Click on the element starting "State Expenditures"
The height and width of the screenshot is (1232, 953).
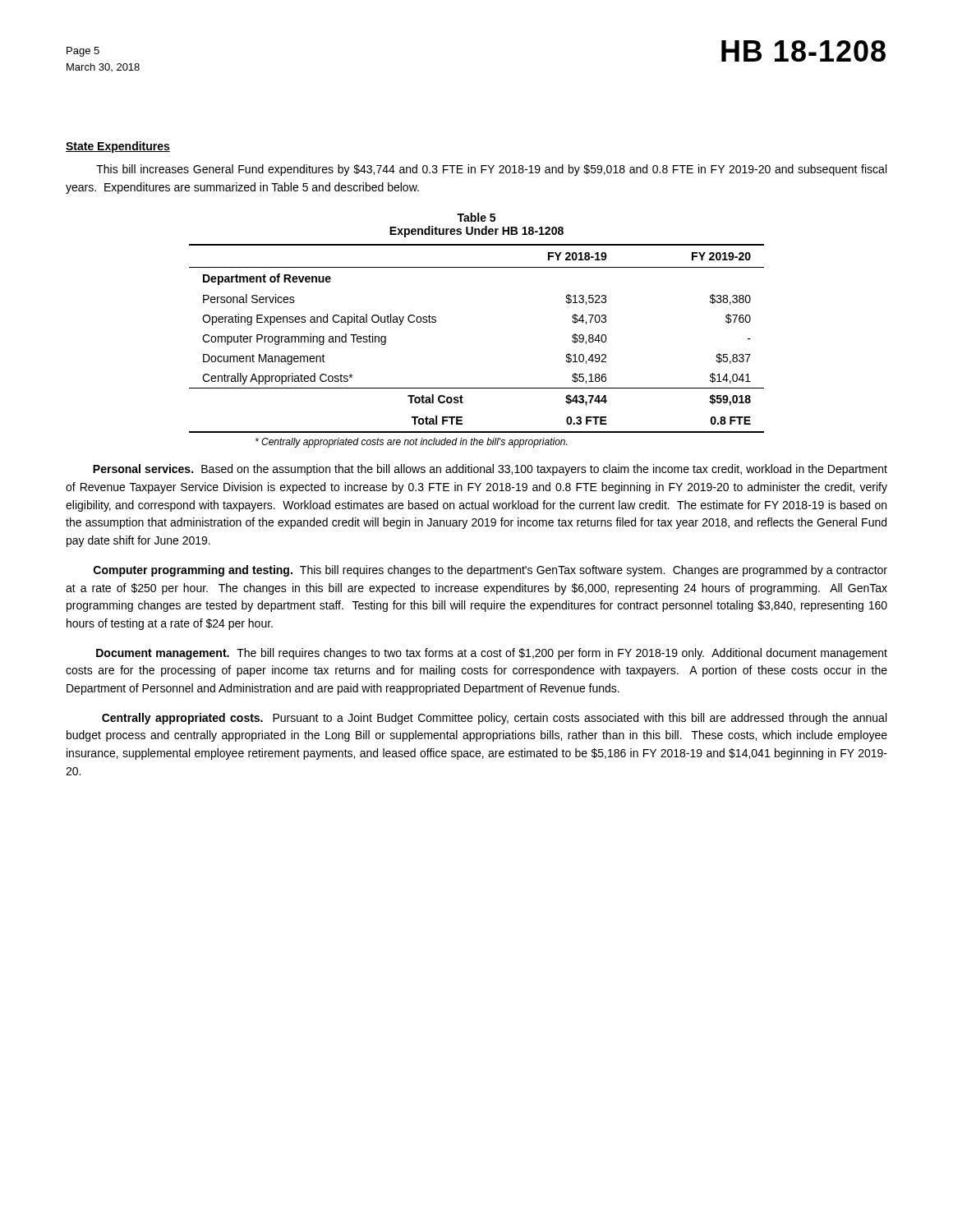118,146
